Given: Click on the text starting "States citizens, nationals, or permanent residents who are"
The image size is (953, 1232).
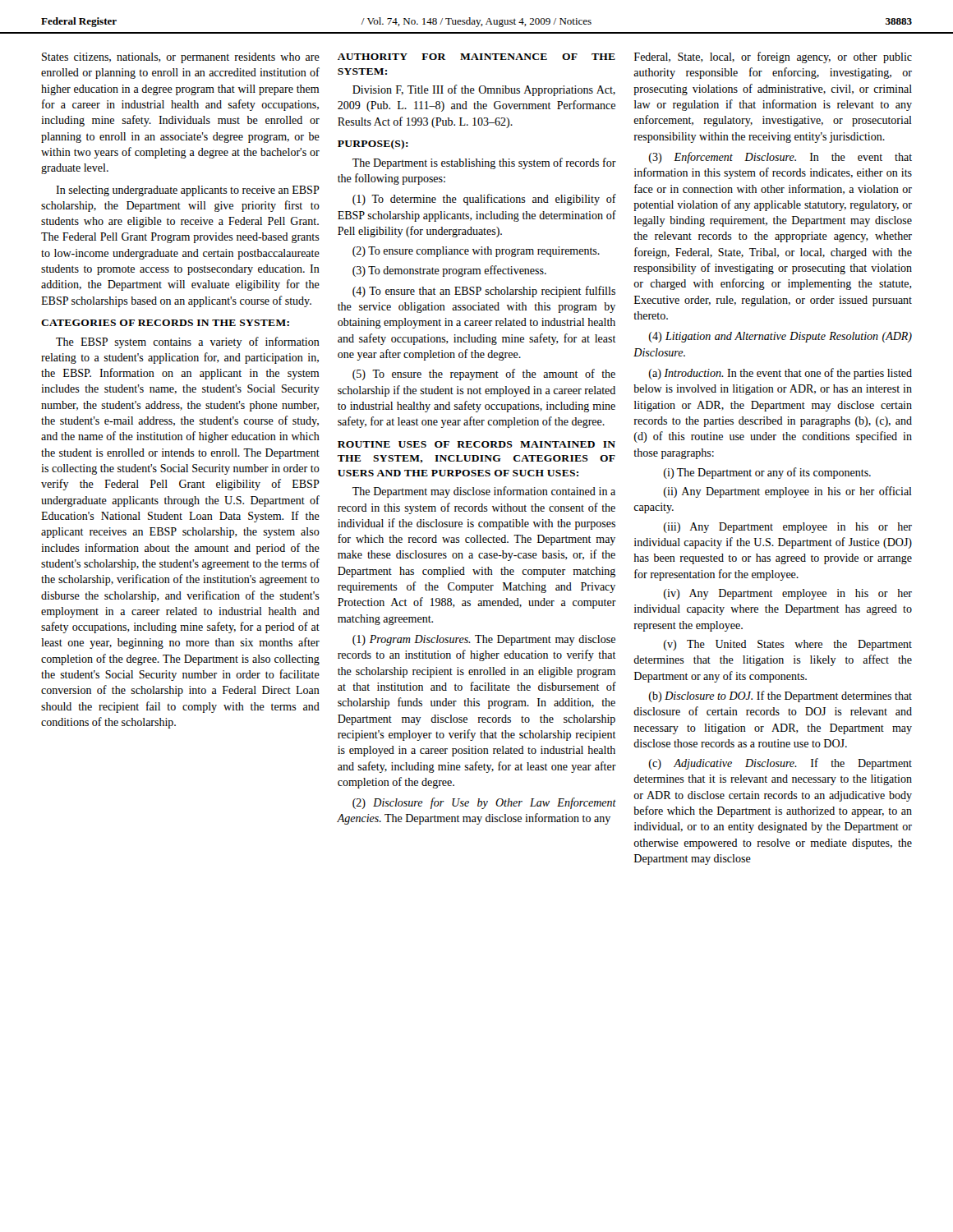Looking at the screenshot, I should [180, 179].
